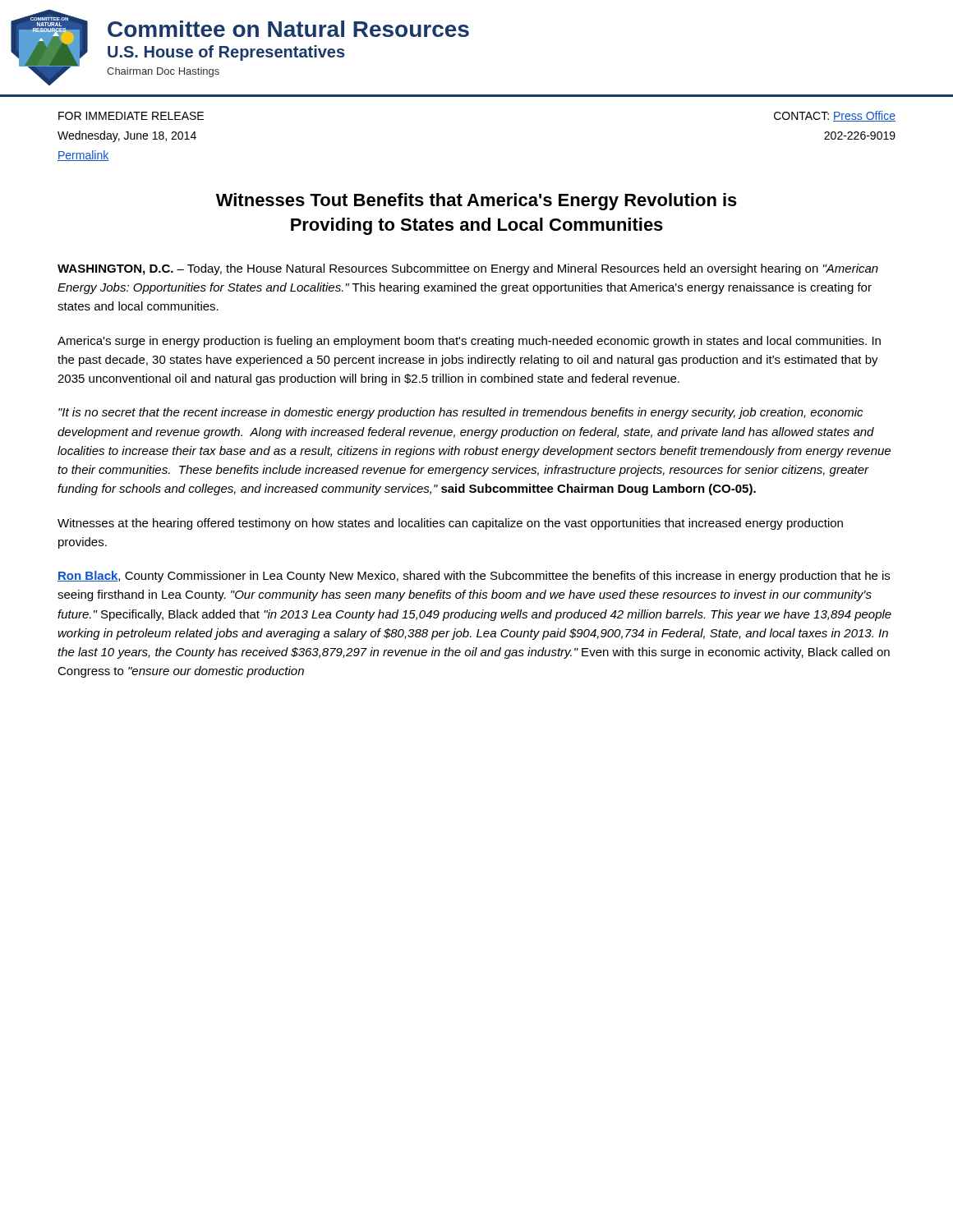Image resolution: width=953 pixels, height=1232 pixels.
Task: Click on the block starting "WASHINGTON, D.C. – Today, the House"
Action: [468, 287]
